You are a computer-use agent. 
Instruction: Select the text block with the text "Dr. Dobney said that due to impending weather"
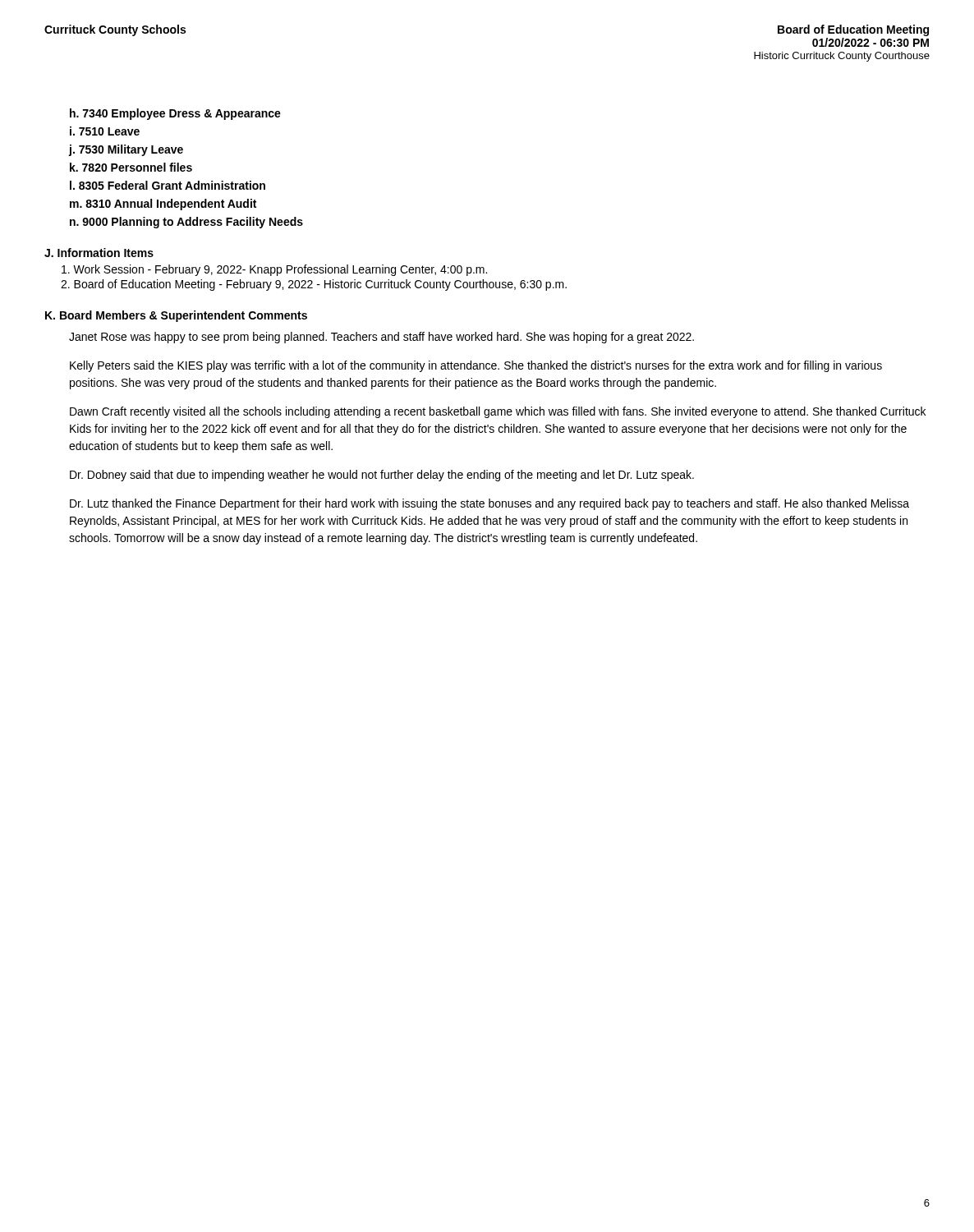[x=382, y=475]
